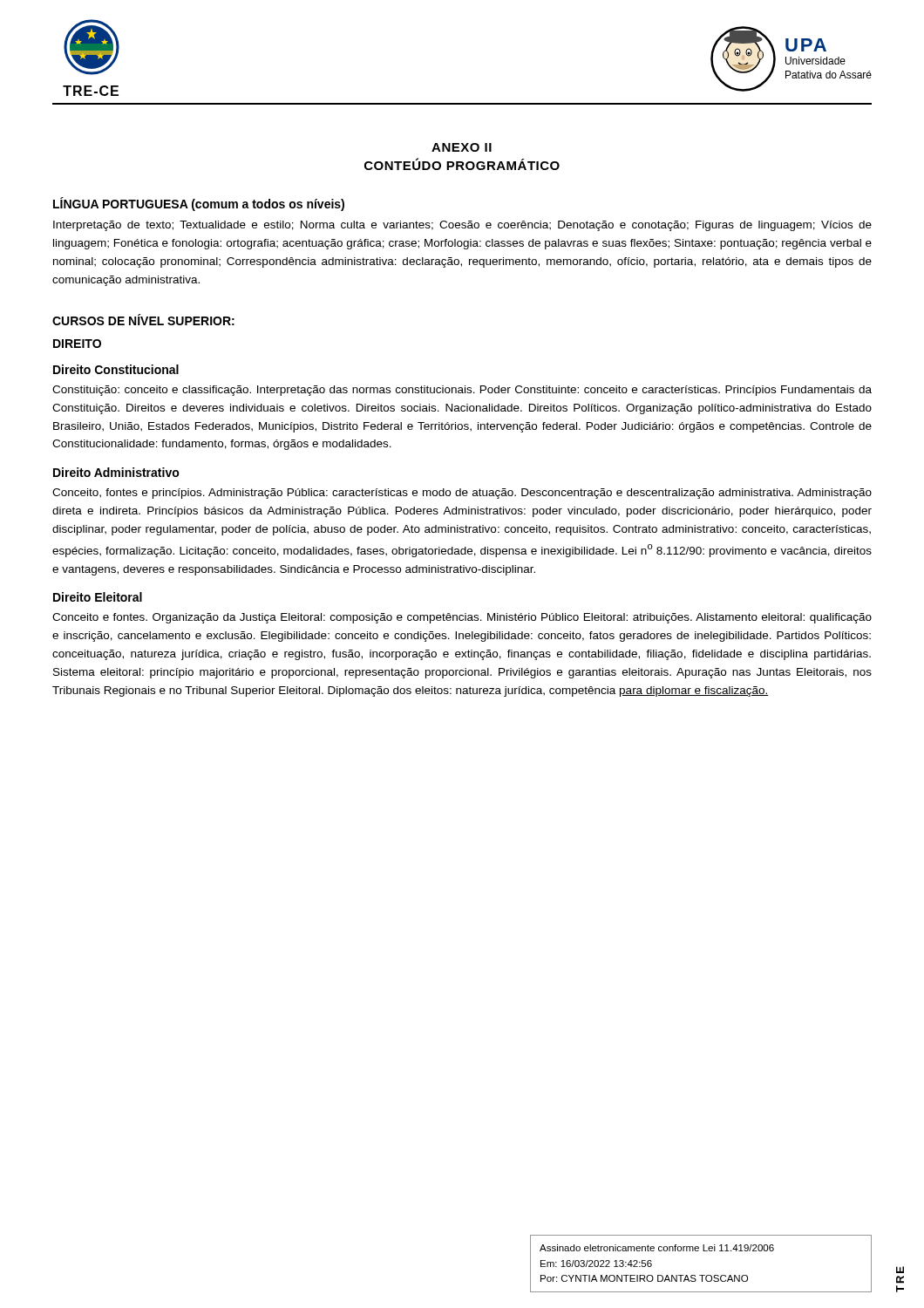
Task: Click on the passage starting "Direito Eleitoral"
Action: pyautogui.click(x=97, y=598)
